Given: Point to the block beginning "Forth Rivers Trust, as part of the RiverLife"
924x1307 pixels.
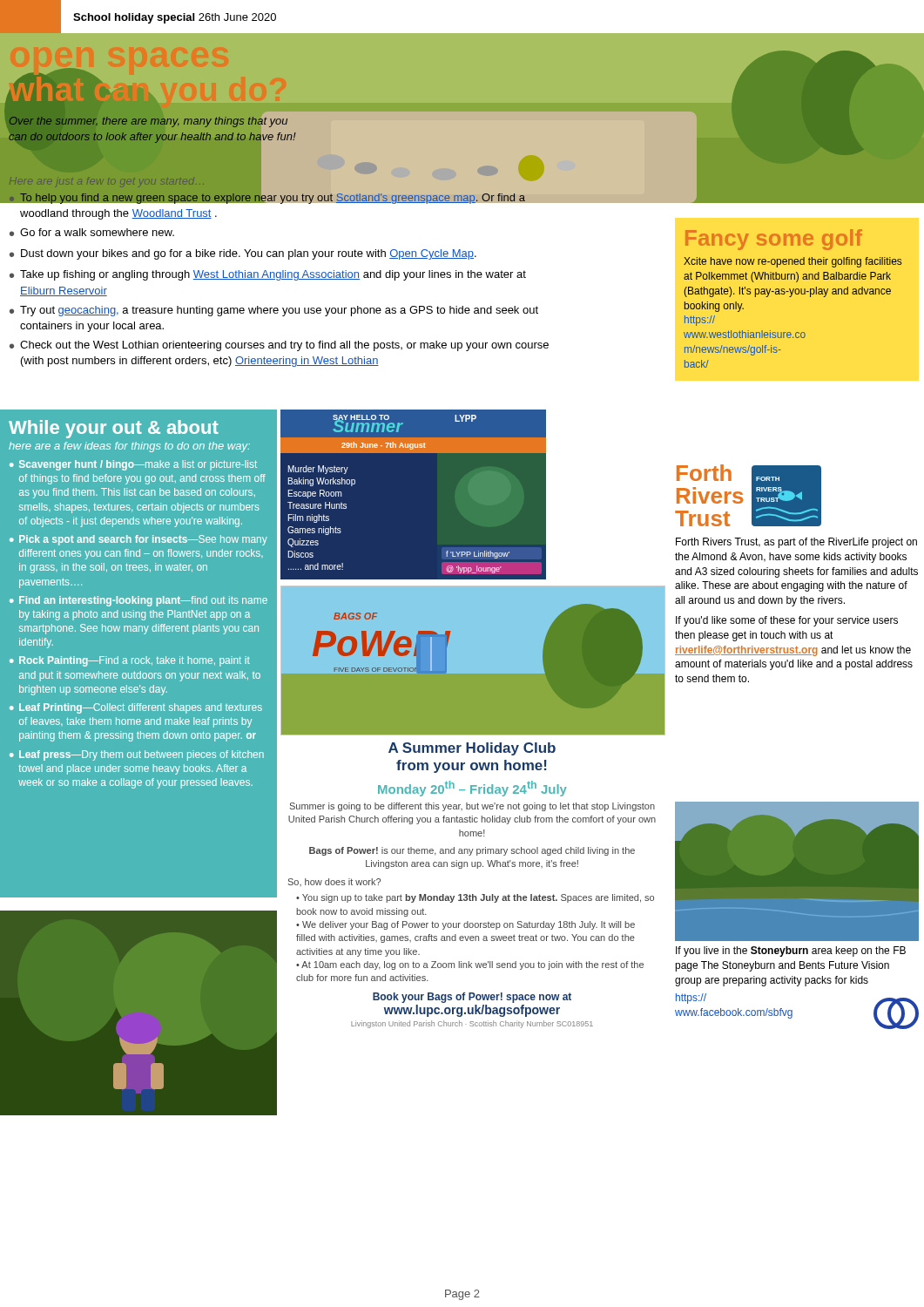Looking at the screenshot, I should coord(797,571).
